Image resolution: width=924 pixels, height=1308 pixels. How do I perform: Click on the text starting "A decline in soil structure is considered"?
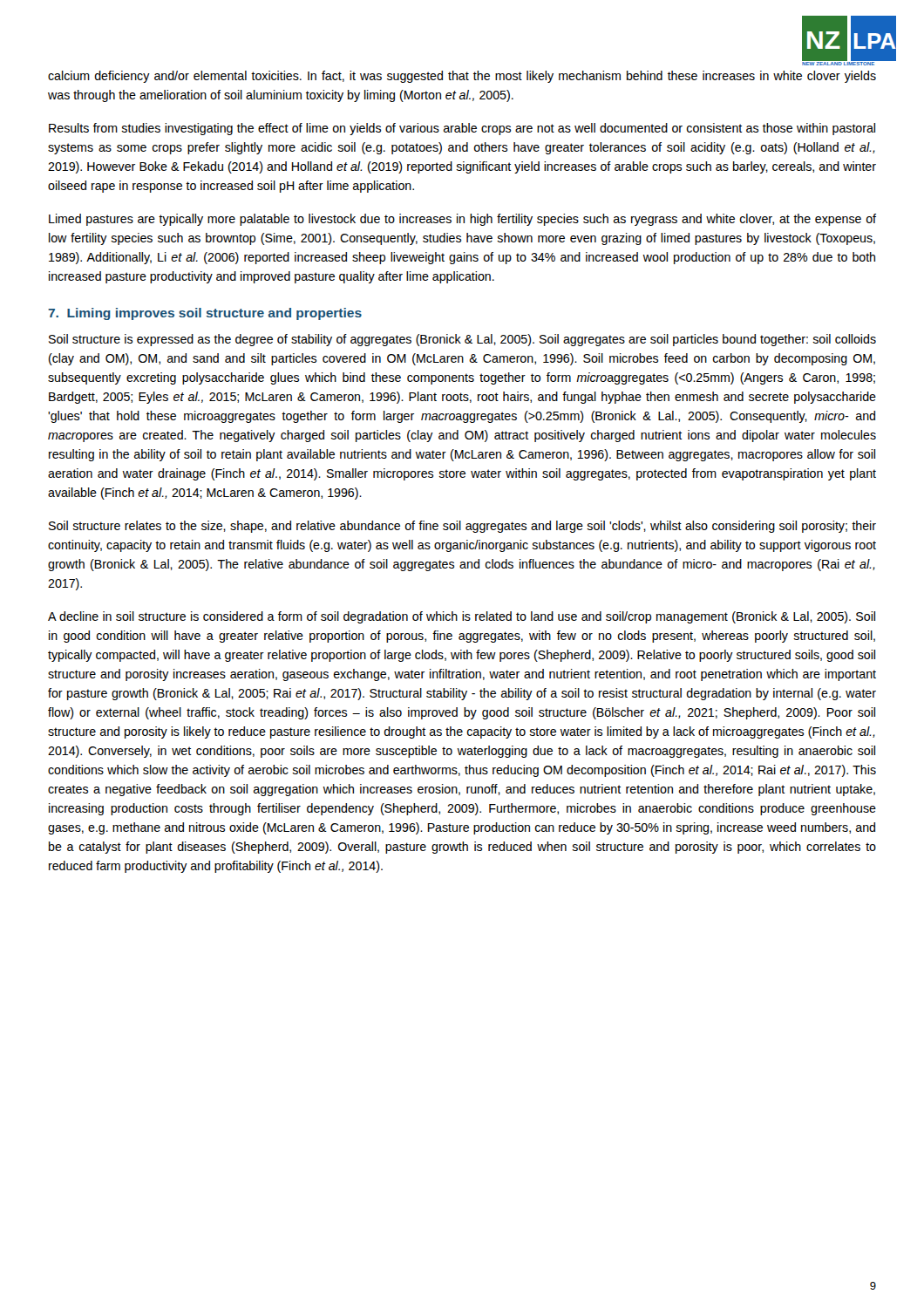pyautogui.click(x=462, y=741)
